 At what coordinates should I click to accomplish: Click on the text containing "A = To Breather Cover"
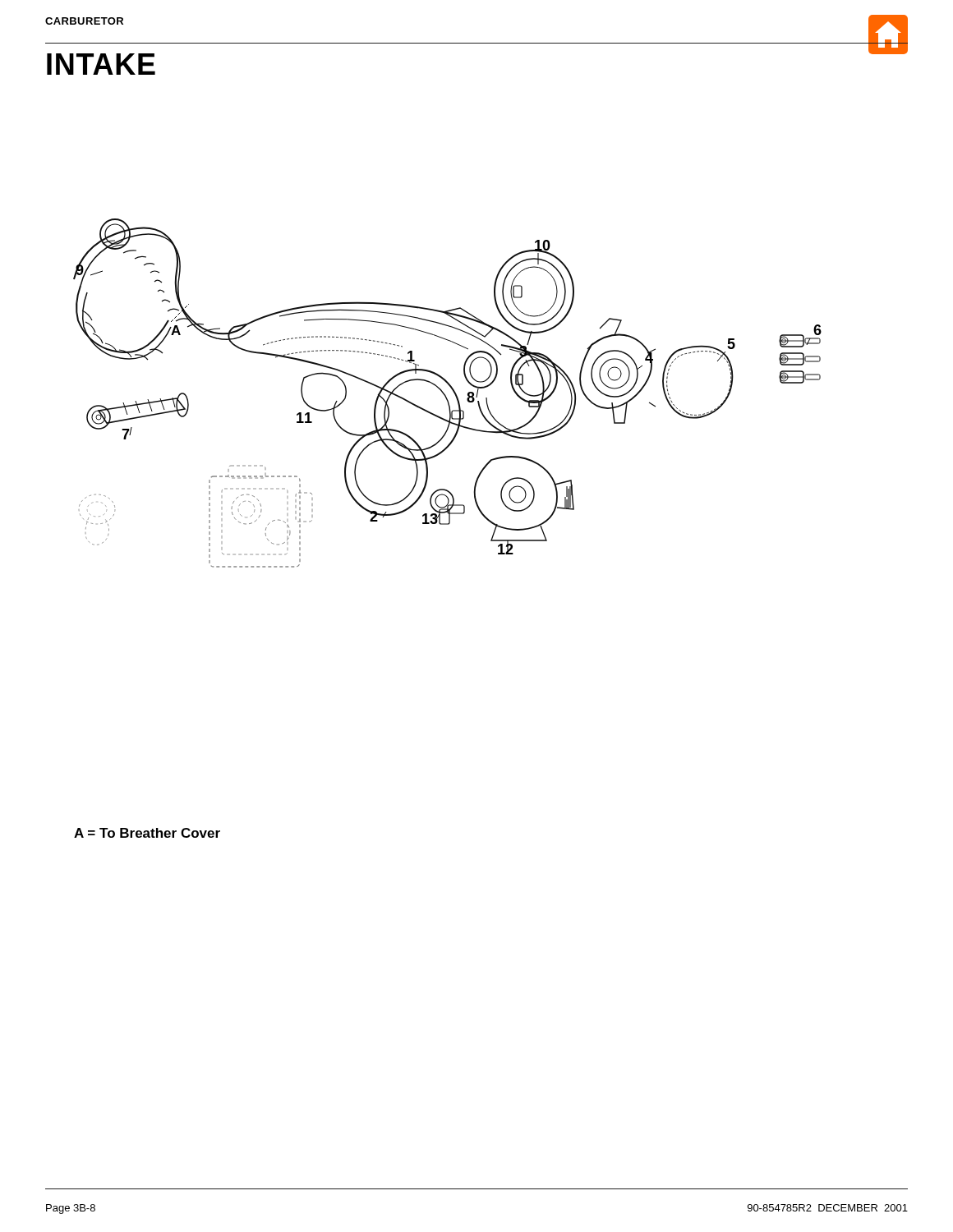(x=147, y=833)
